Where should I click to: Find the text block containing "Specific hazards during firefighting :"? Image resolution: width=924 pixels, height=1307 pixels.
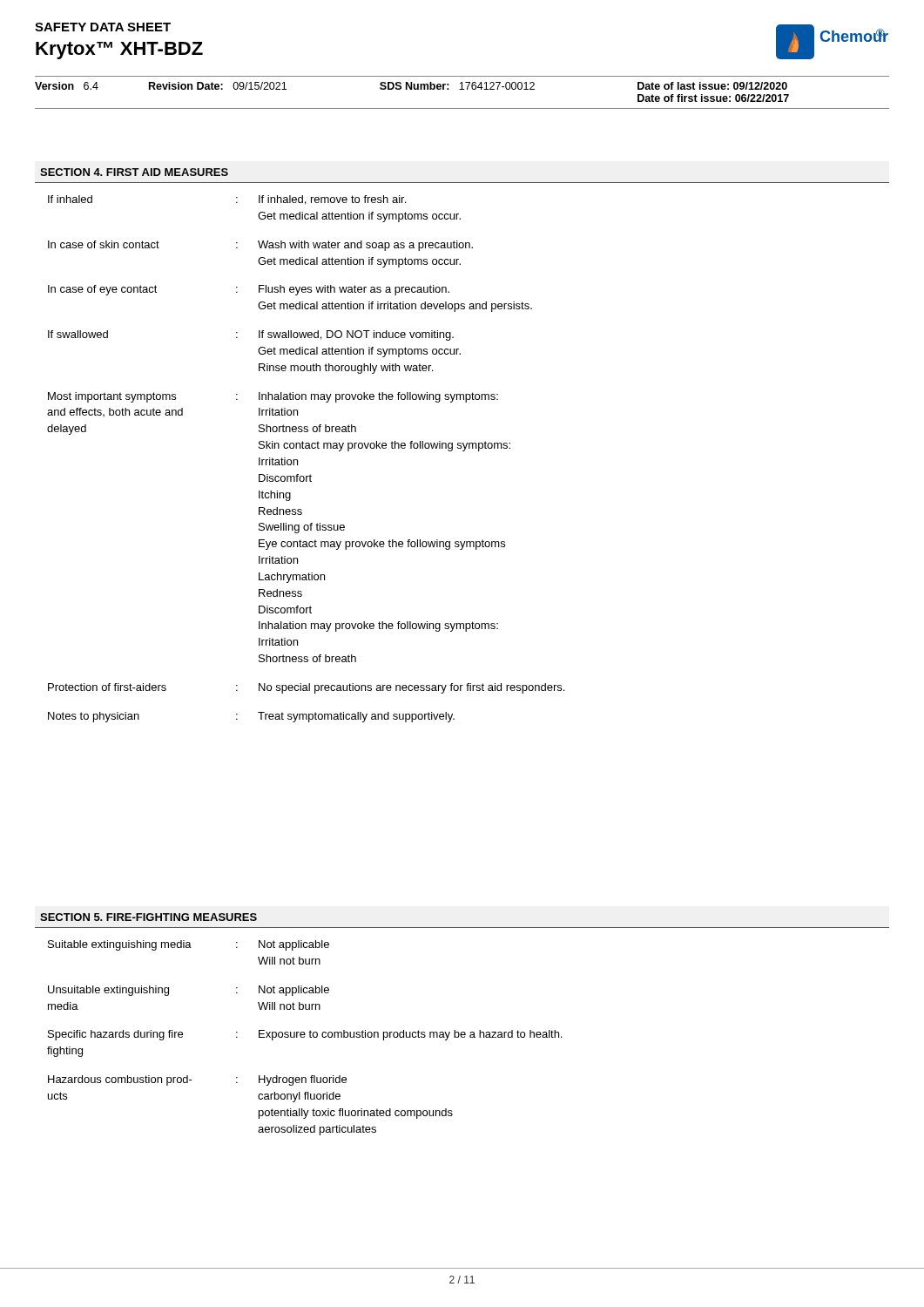[462, 1043]
